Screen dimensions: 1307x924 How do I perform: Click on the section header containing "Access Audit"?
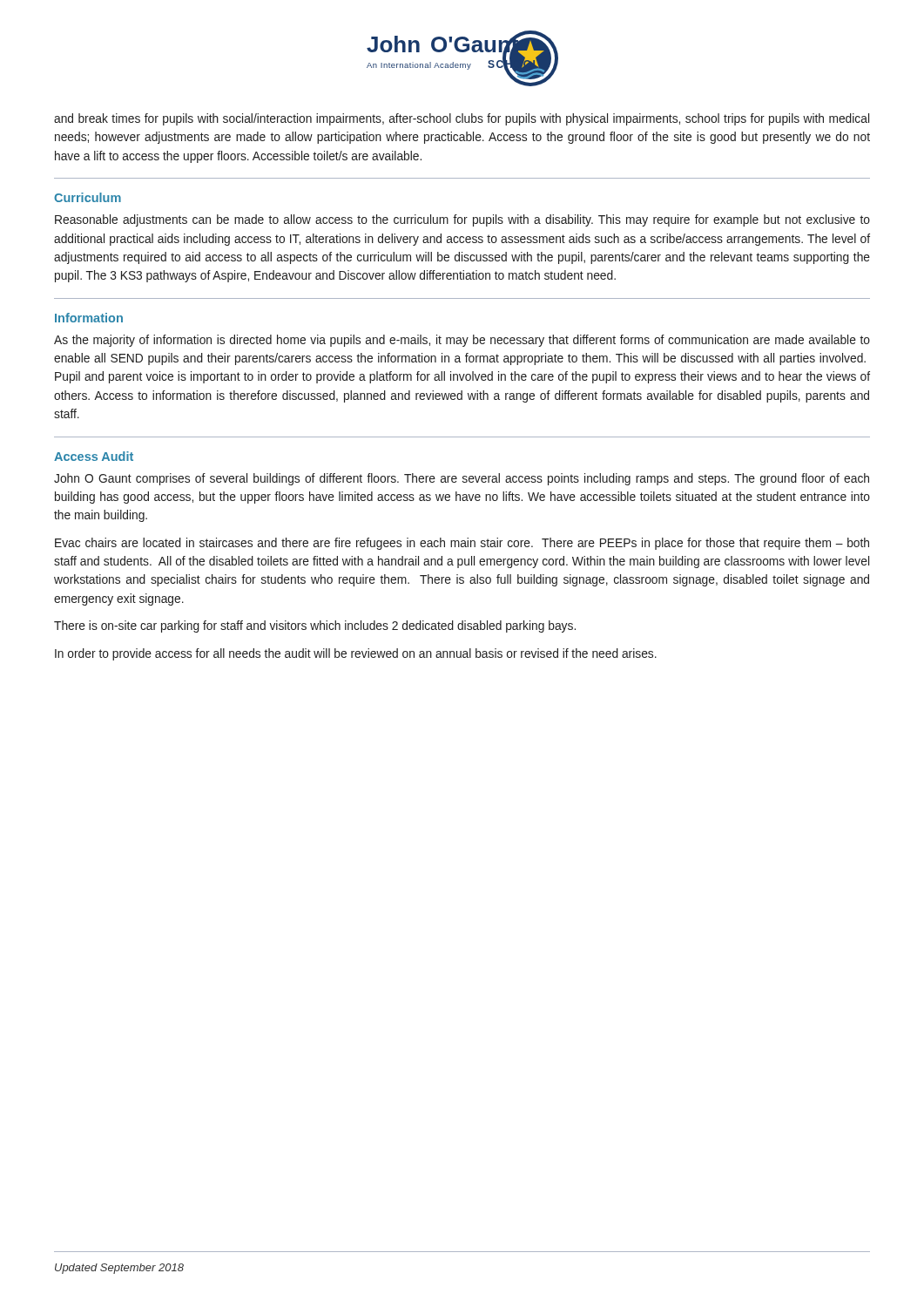tap(94, 456)
